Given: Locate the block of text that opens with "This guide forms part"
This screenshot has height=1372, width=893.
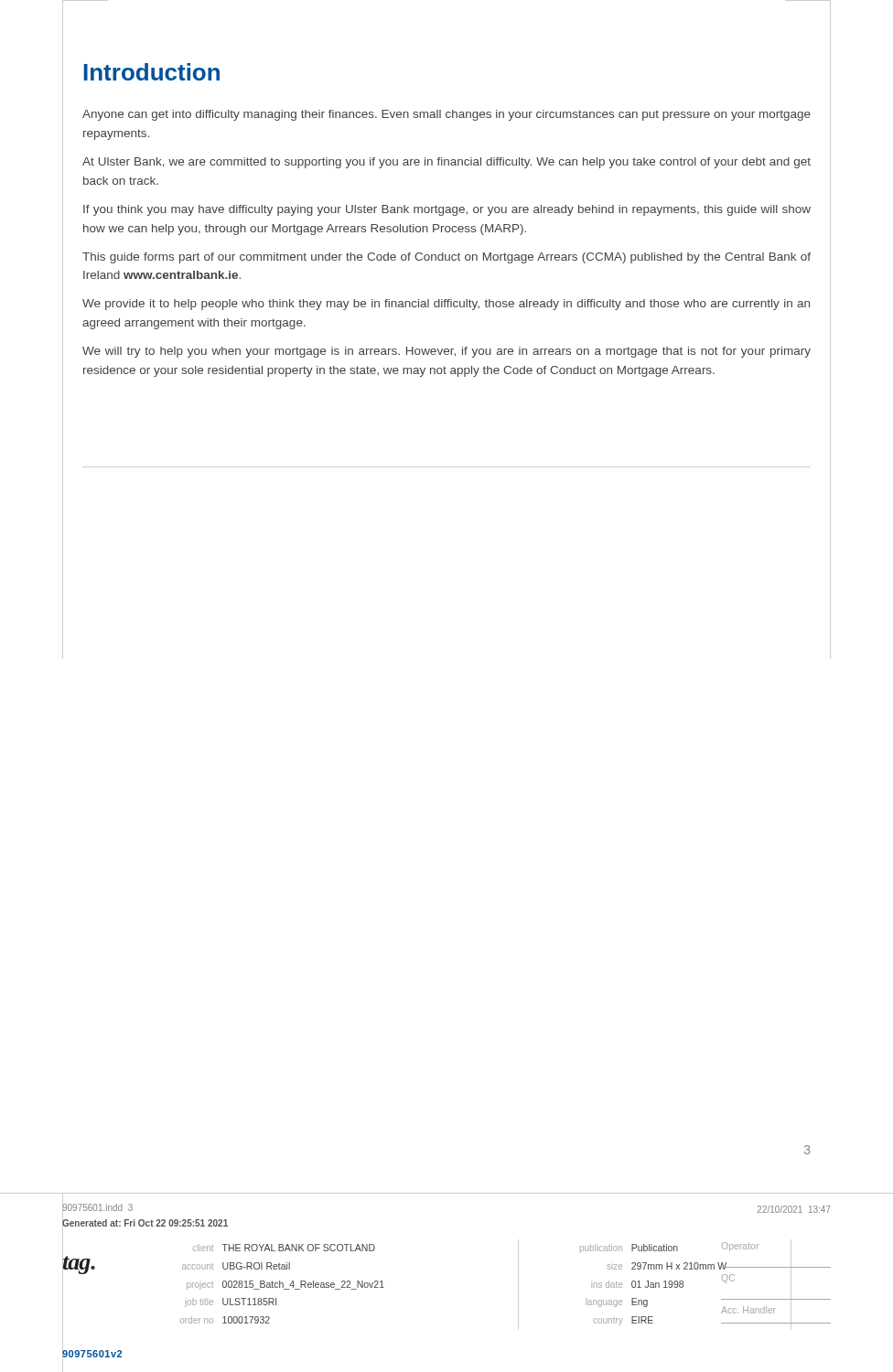Looking at the screenshot, I should pos(446,267).
